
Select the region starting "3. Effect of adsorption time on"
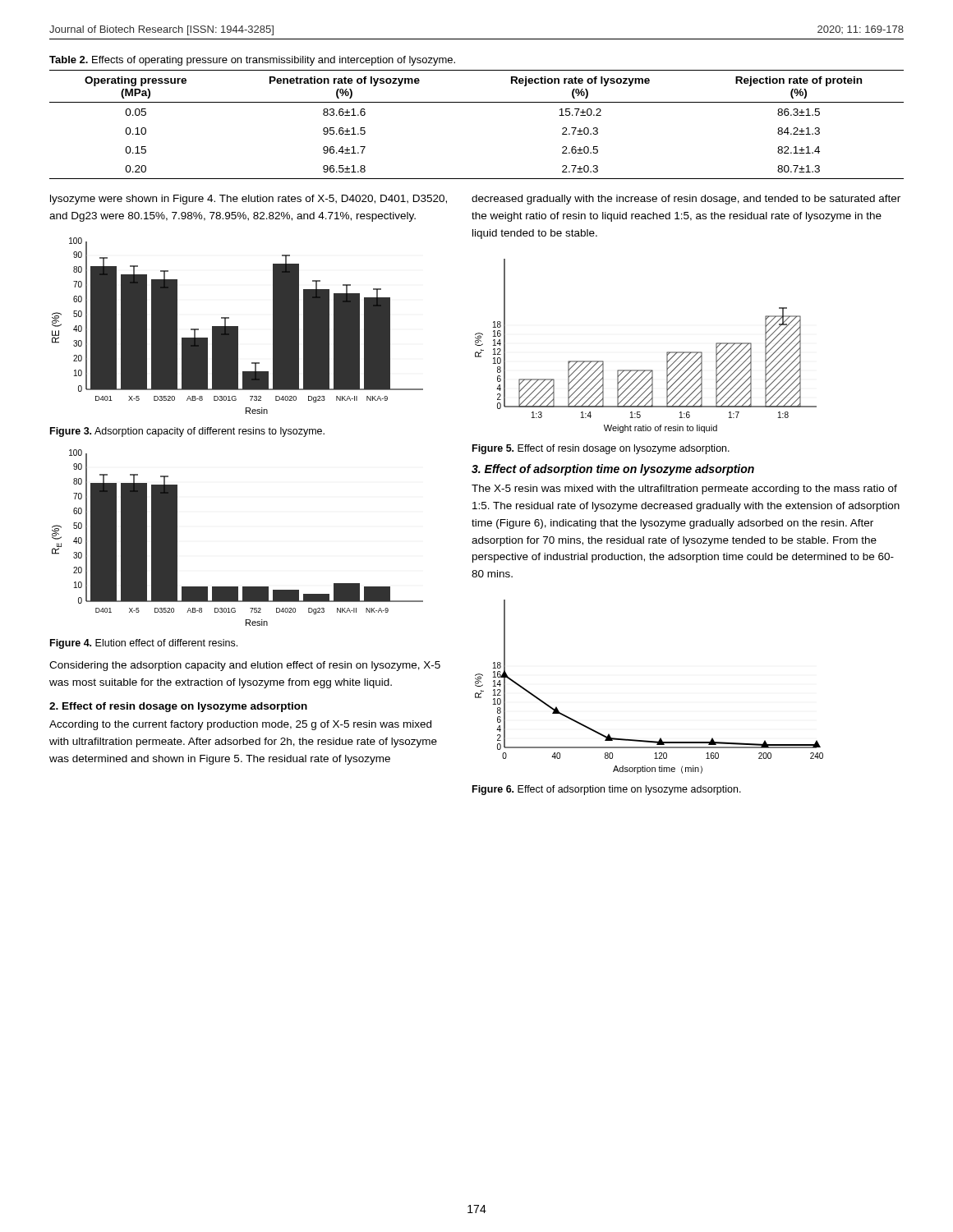613,469
